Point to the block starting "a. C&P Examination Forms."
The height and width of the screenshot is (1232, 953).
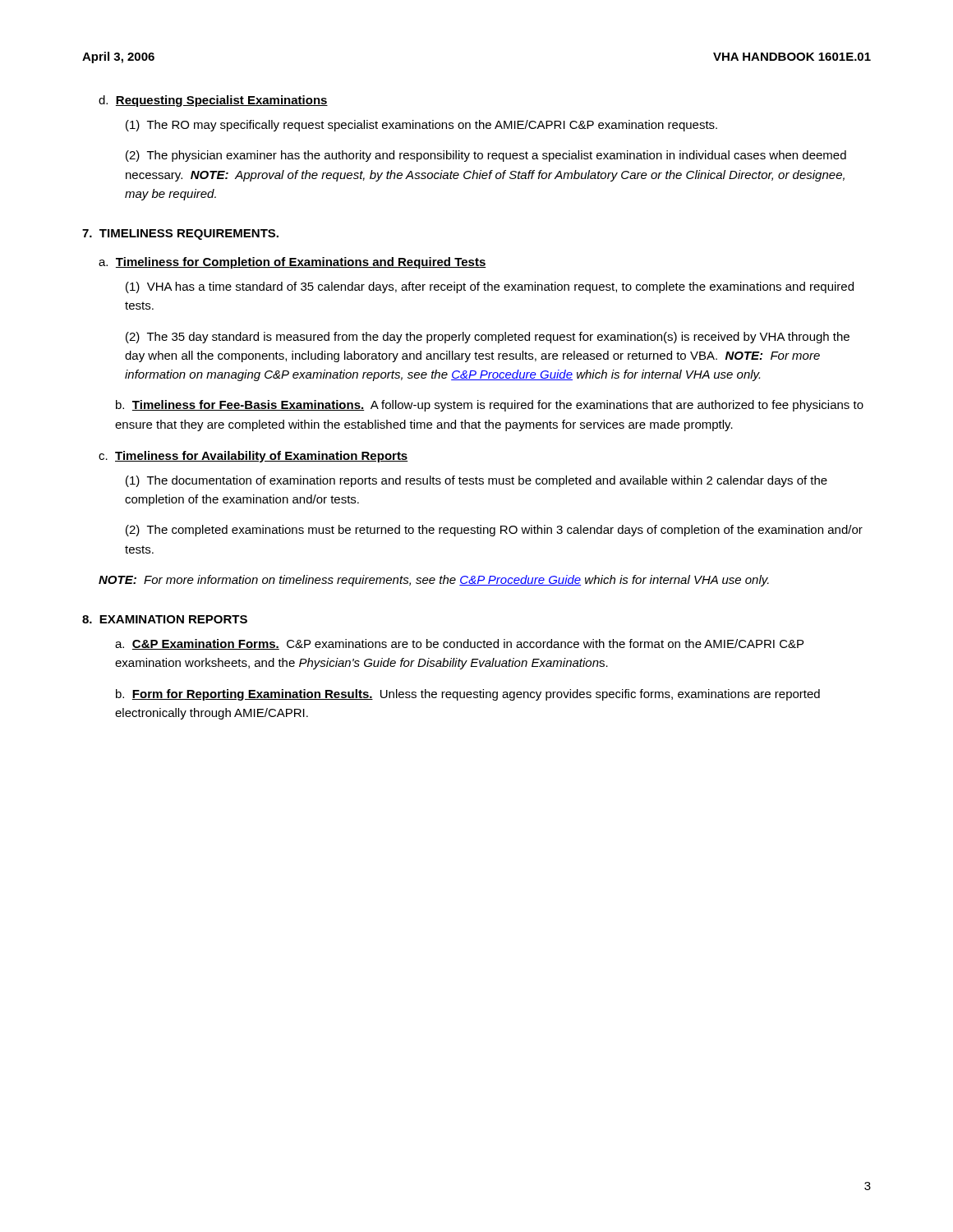point(460,653)
